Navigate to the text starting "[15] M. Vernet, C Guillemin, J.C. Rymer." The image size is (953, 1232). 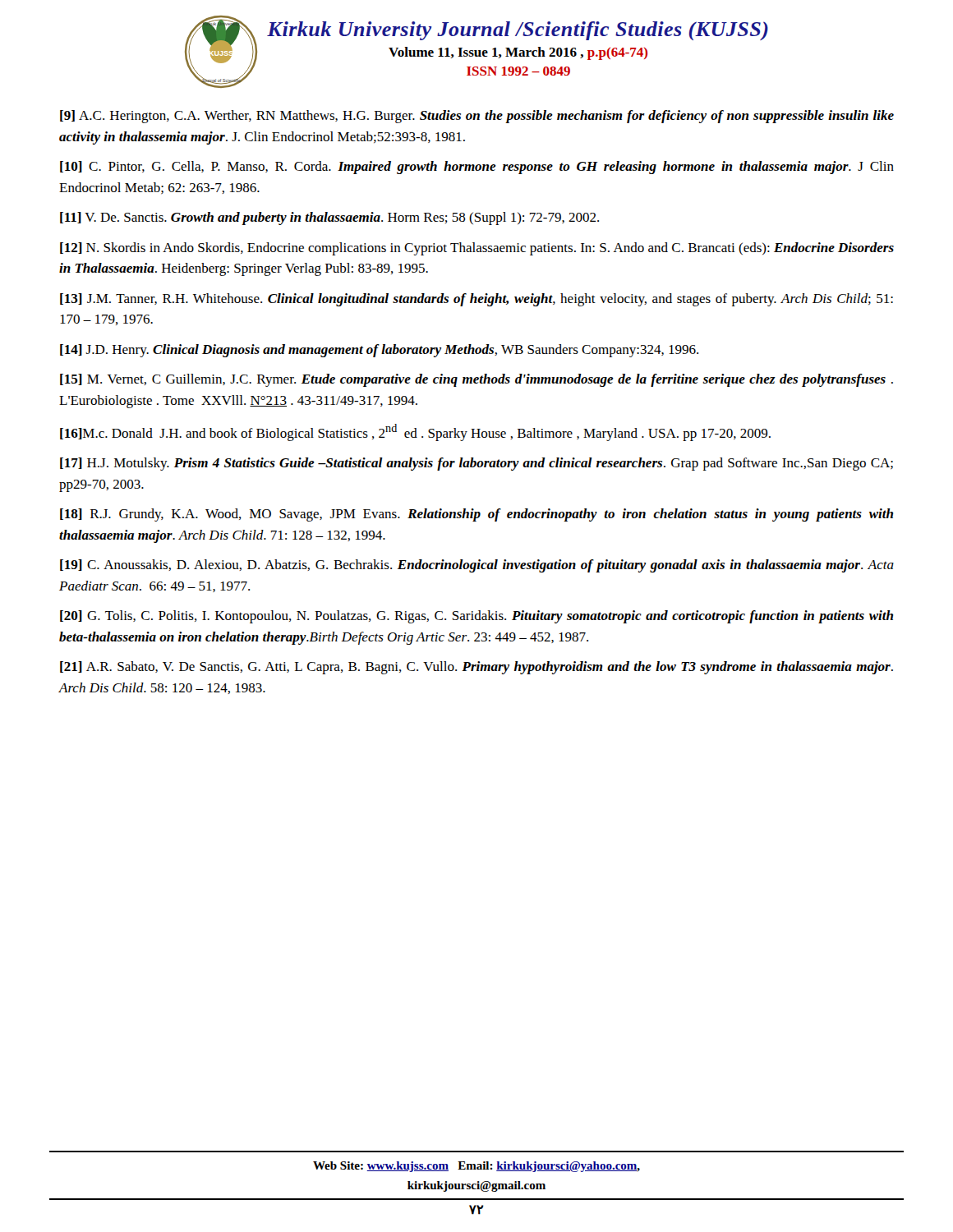[476, 389]
